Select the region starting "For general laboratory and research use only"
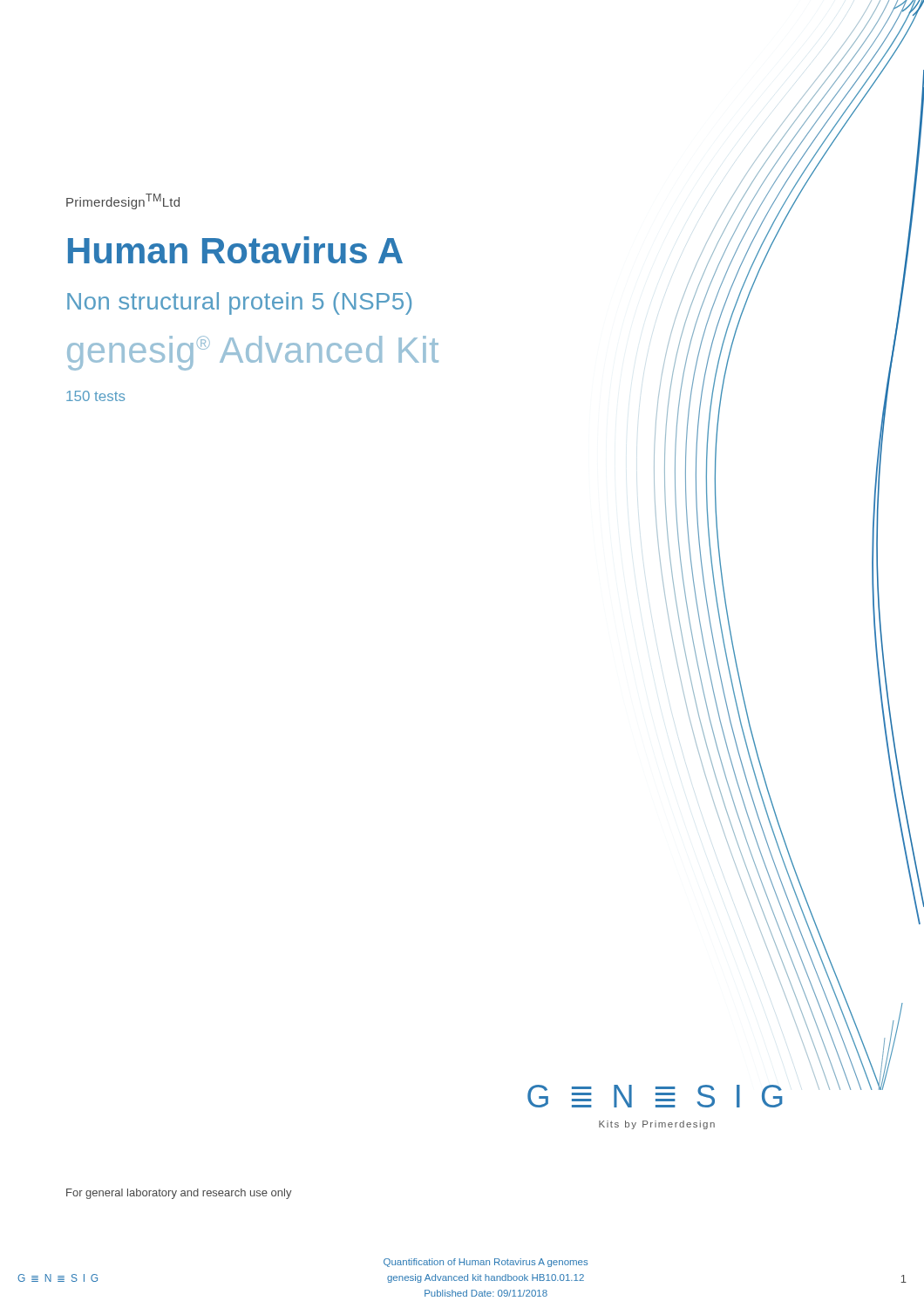This screenshot has width=924, height=1308. pyautogui.click(x=178, y=1193)
